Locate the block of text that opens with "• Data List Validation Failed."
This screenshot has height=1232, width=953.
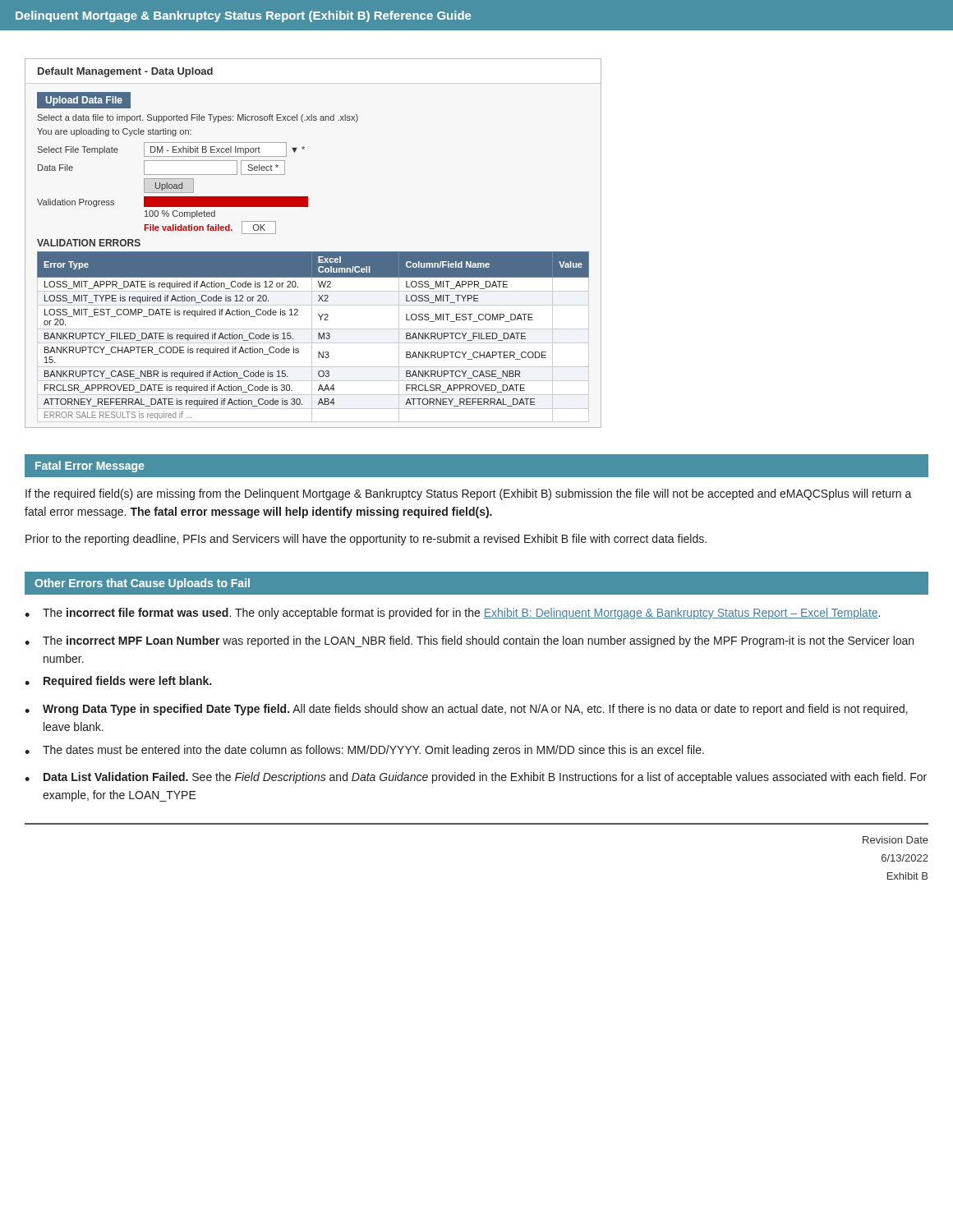476,787
